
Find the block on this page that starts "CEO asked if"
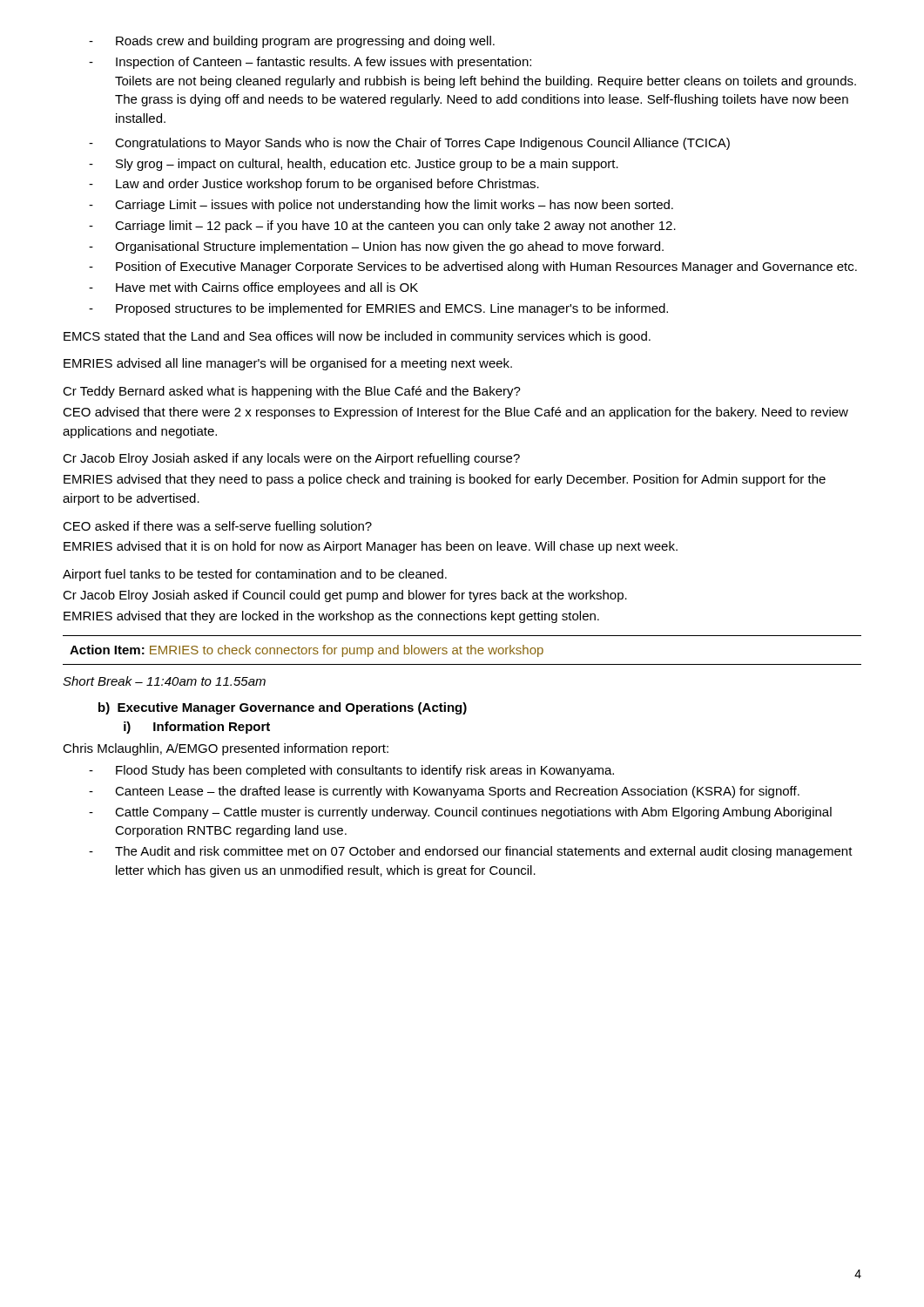point(217,525)
